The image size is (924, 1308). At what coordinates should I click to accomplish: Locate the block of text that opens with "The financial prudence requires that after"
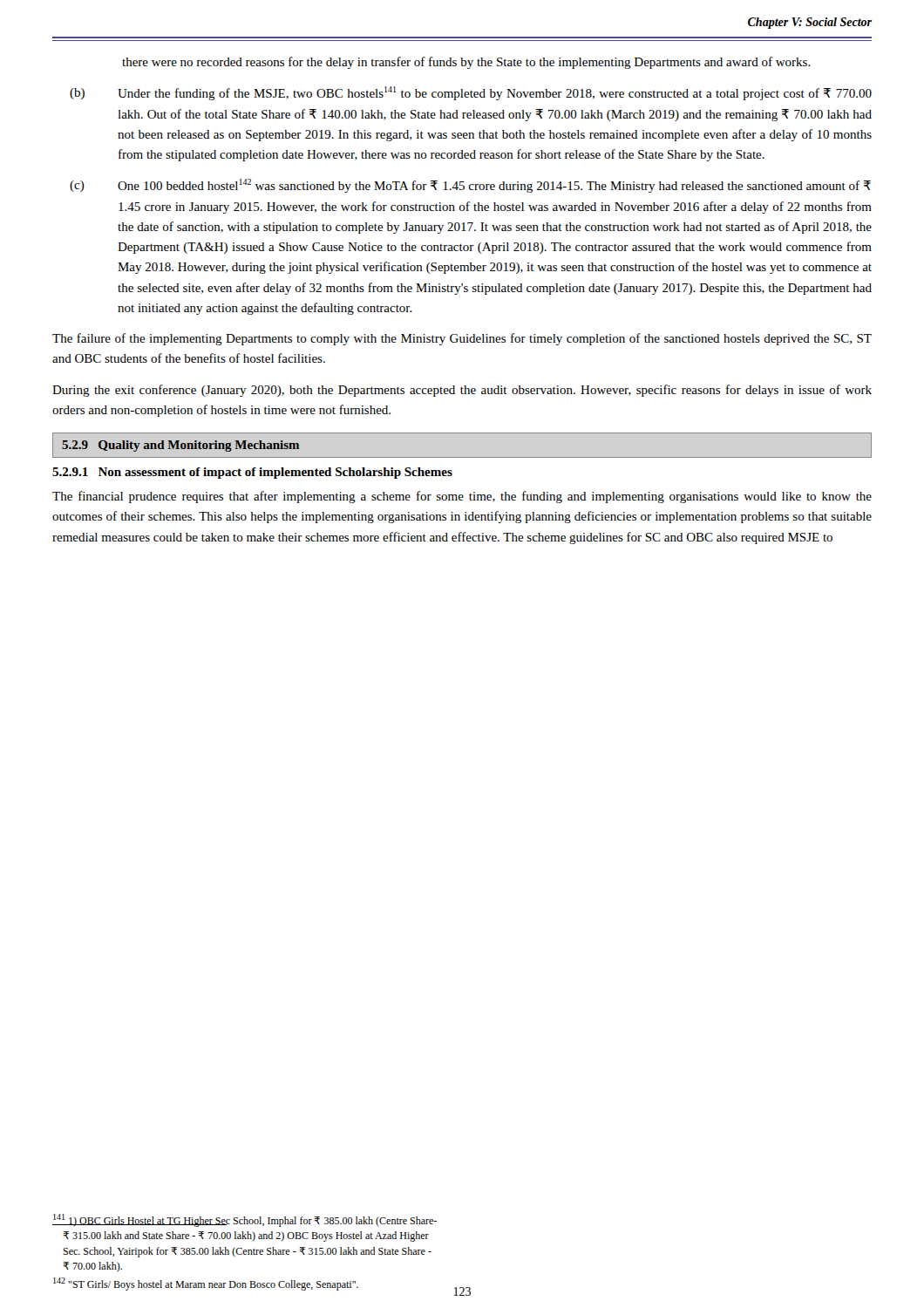pyautogui.click(x=462, y=516)
